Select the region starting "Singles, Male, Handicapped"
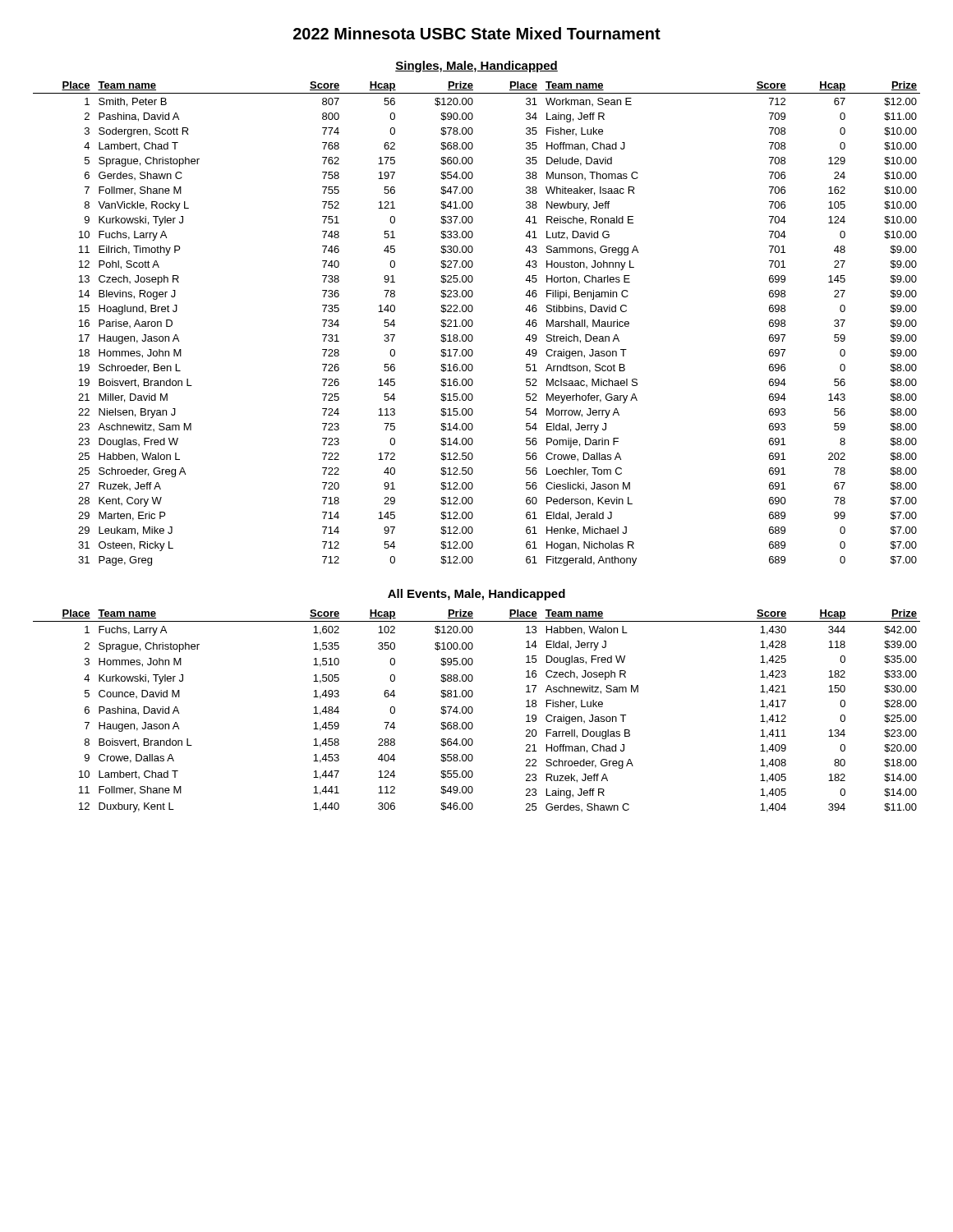Image resolution: width=953 pixels, height=1232 pixels. [476, 65]
